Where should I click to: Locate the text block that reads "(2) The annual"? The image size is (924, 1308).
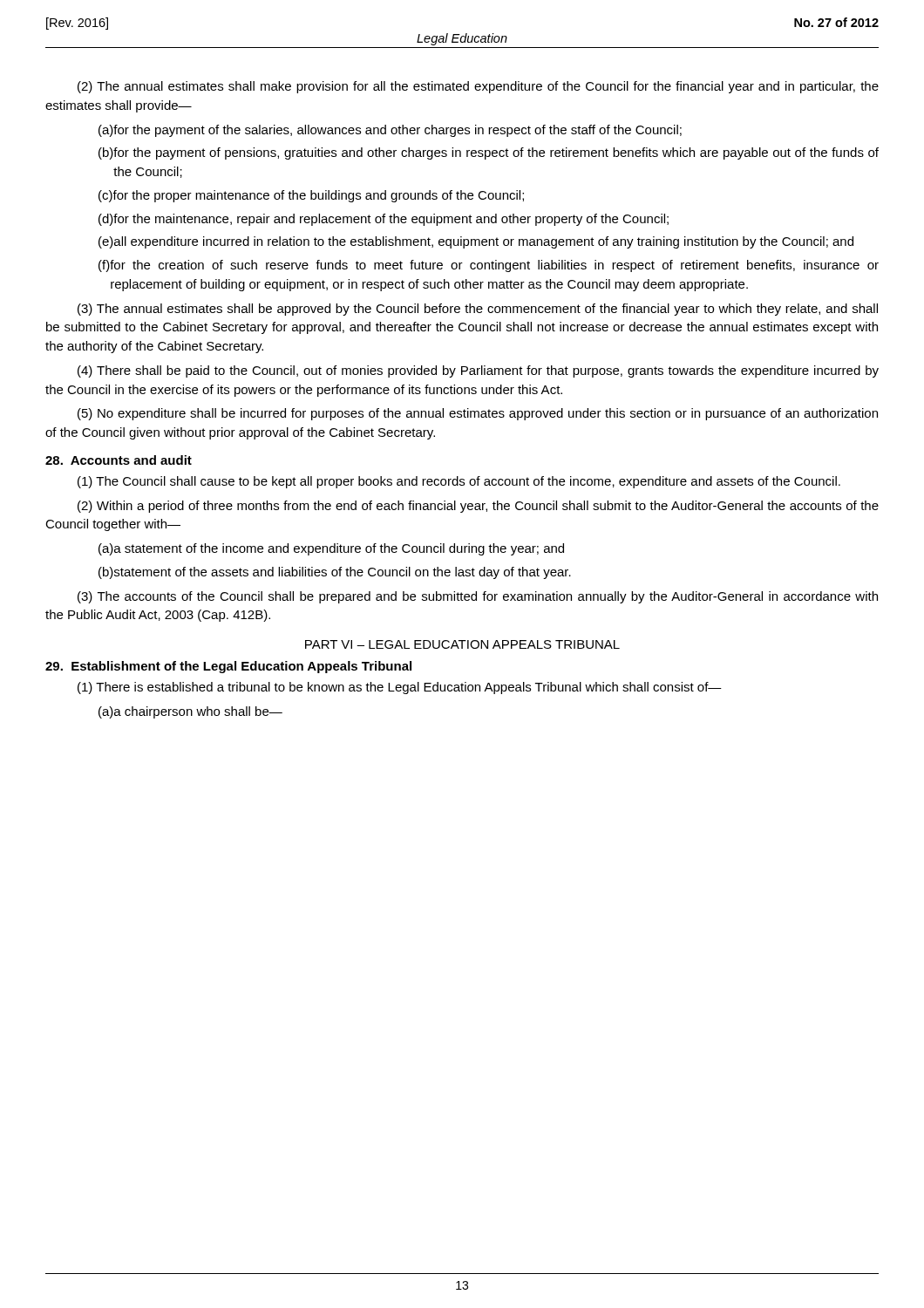pyautogui.click(x=462, y=95)
